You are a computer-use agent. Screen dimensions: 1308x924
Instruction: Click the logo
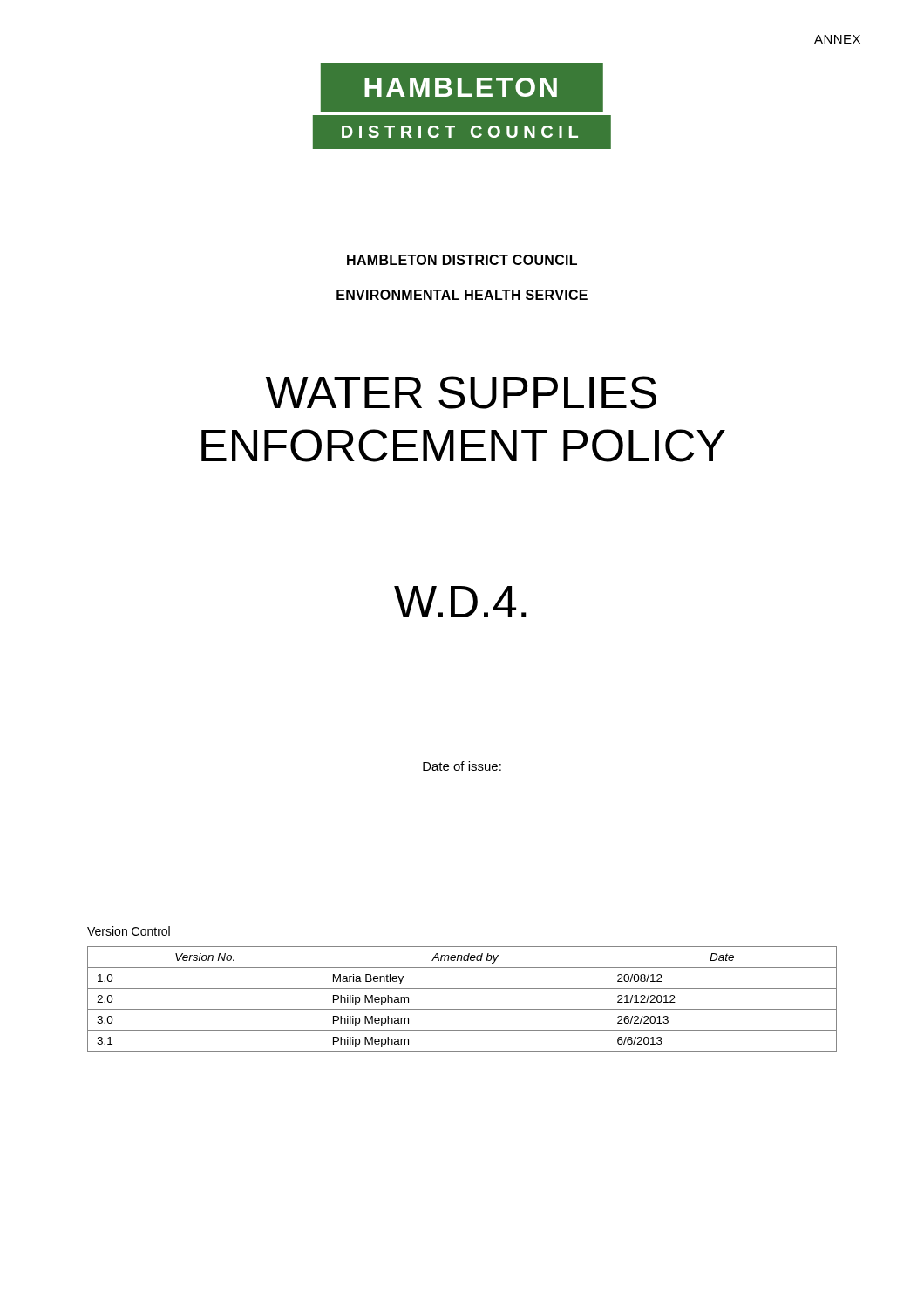462,106
